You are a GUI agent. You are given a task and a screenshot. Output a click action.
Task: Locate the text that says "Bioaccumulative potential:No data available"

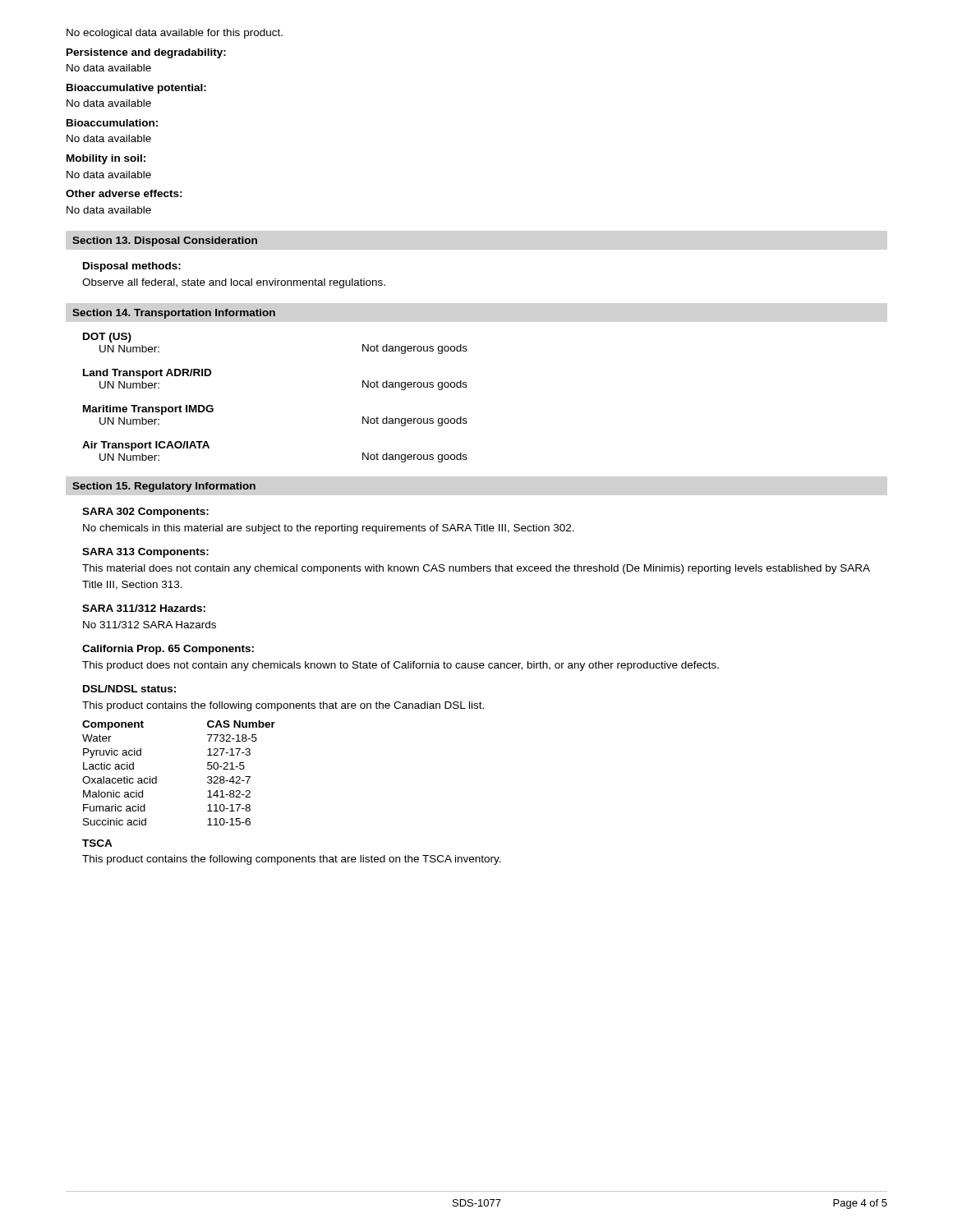(x=136, y=95)
